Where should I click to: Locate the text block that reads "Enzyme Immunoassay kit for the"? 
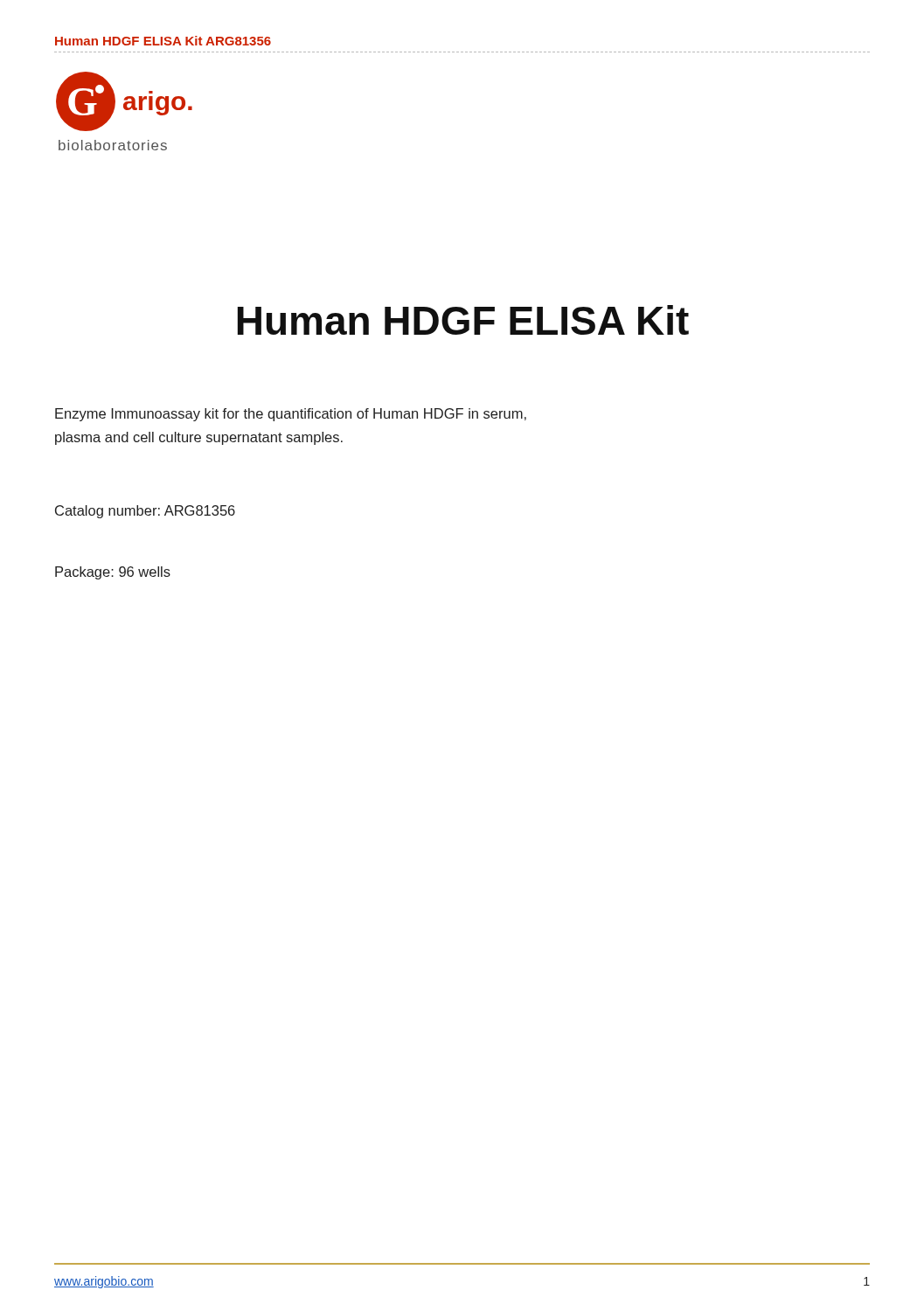462,426
